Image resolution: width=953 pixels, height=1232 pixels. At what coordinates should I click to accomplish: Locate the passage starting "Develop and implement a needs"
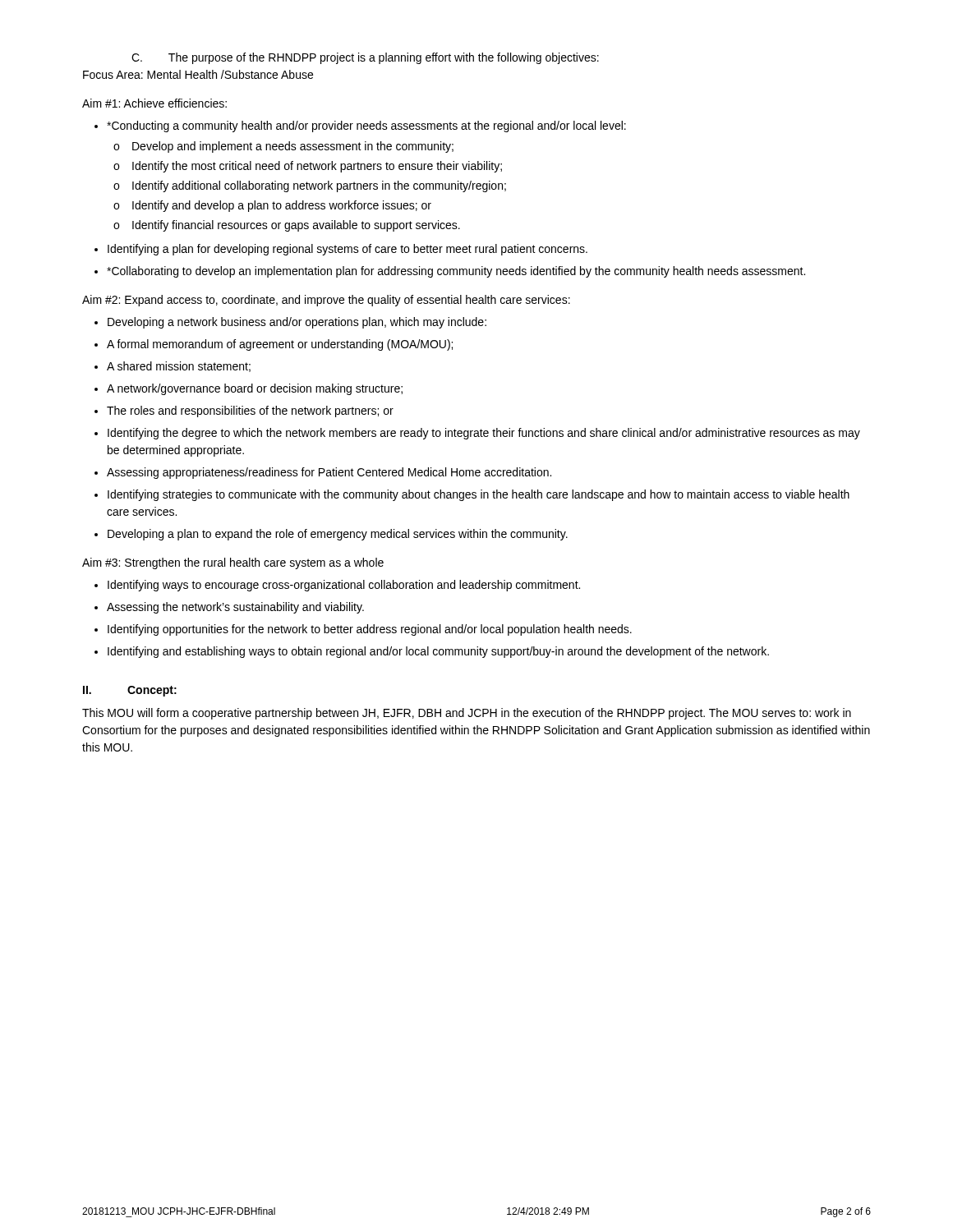pyautogui.click(x=293, y=146)
